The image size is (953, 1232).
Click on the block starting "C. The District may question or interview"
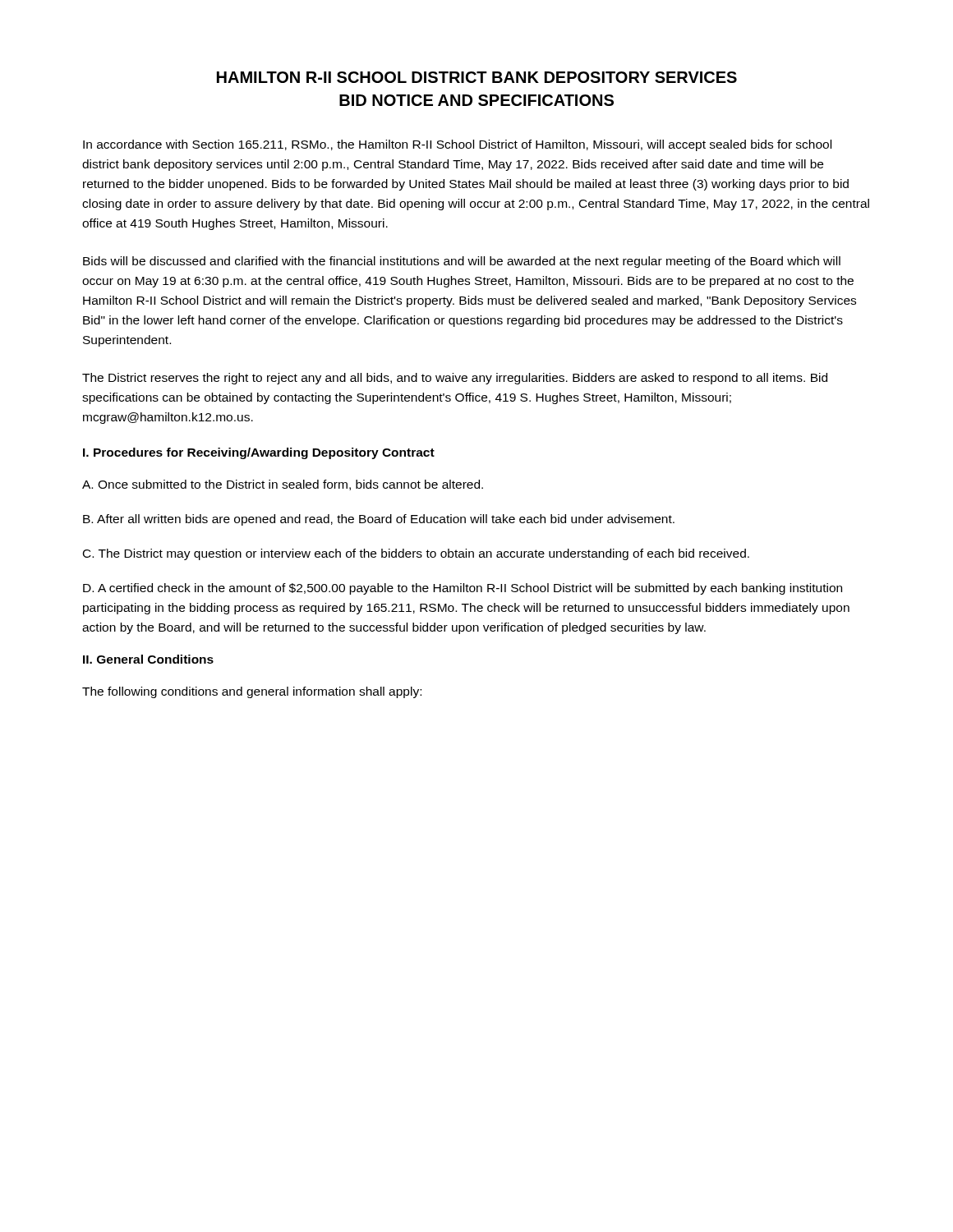pyautogui.click(x=416, y=553)
